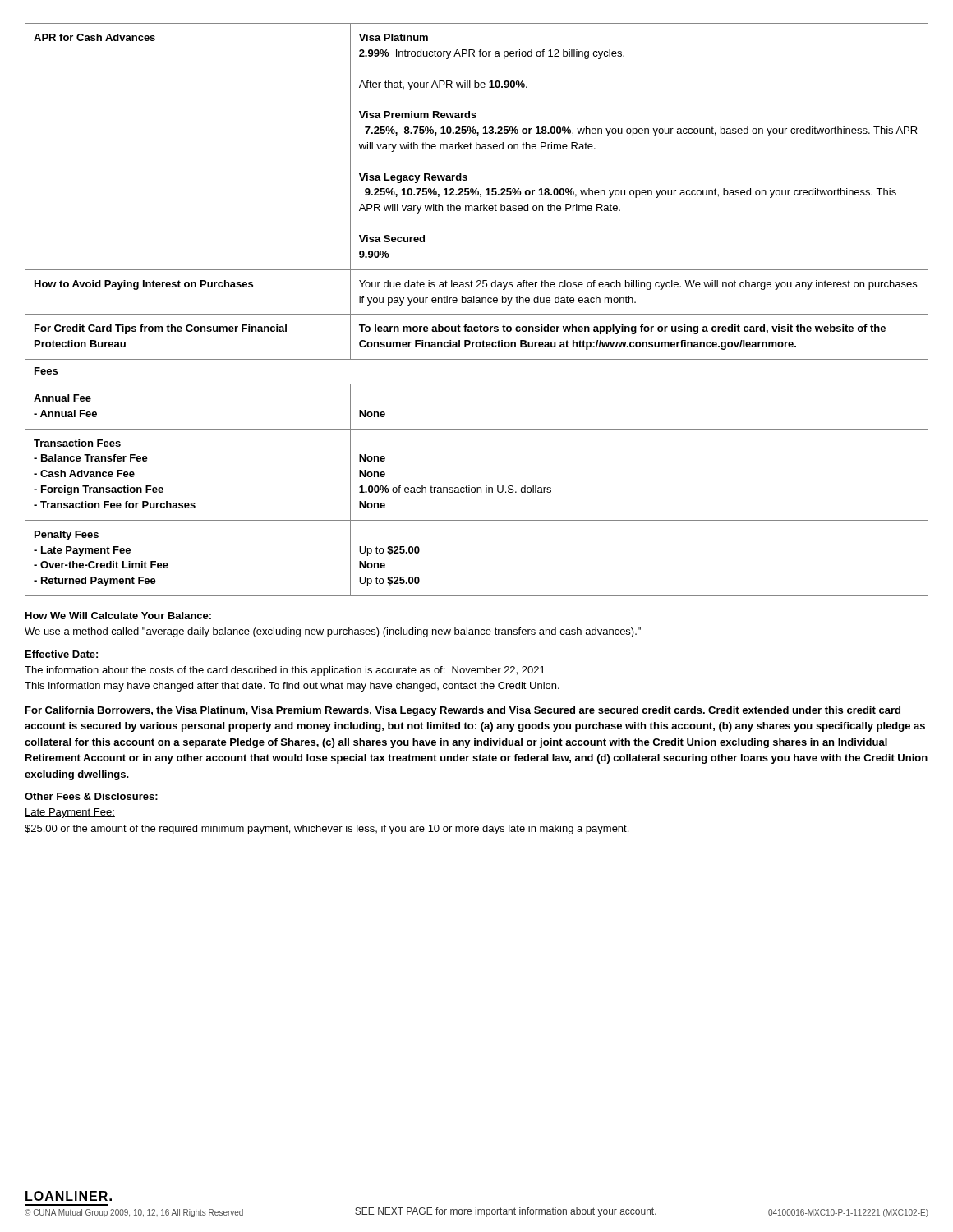Locate the section header that reads "Effective Date:"
Viewport: 953px width, 1232px height.
coord(62,654)
